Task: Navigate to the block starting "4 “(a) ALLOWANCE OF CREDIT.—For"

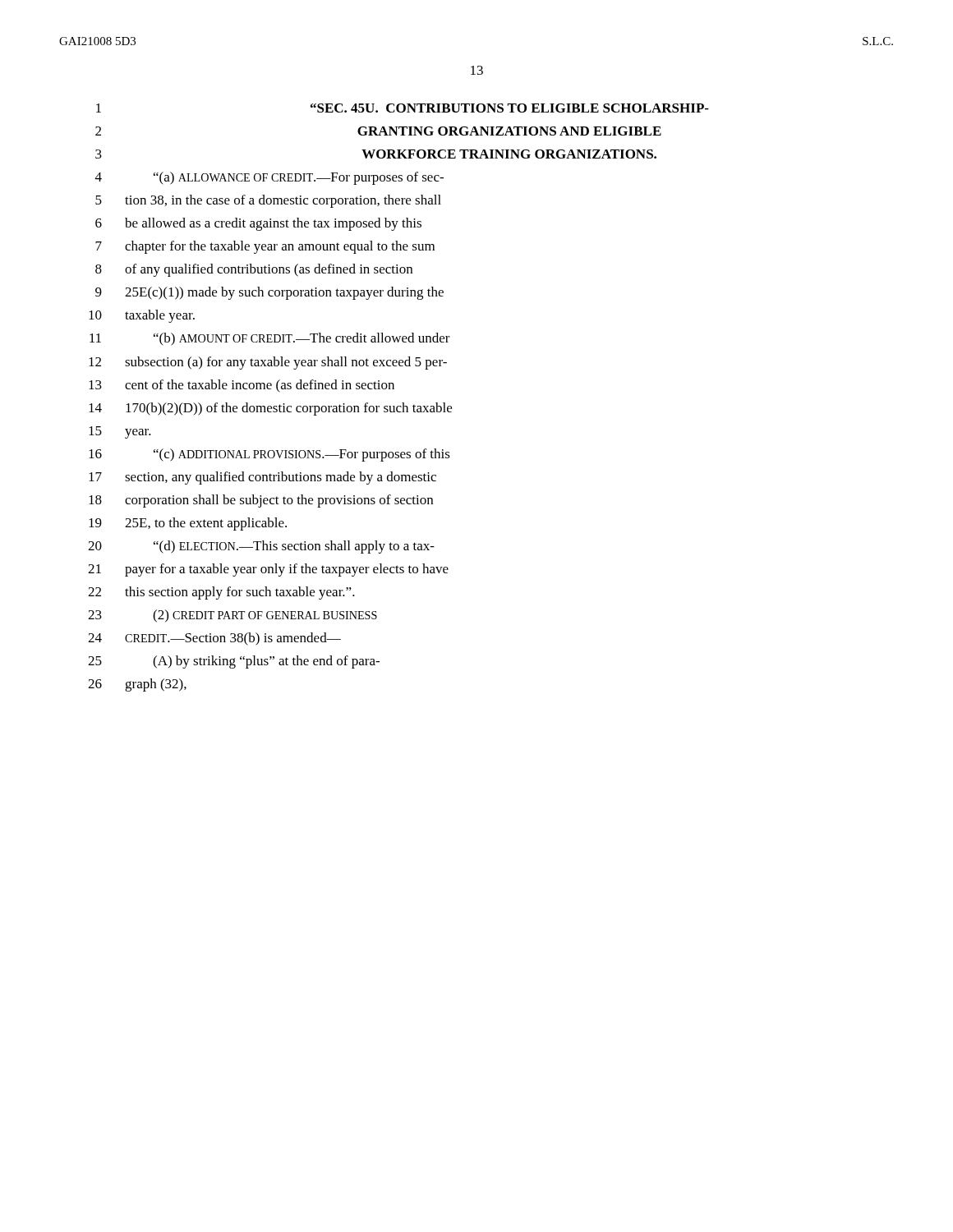Action: coord(269,178)
